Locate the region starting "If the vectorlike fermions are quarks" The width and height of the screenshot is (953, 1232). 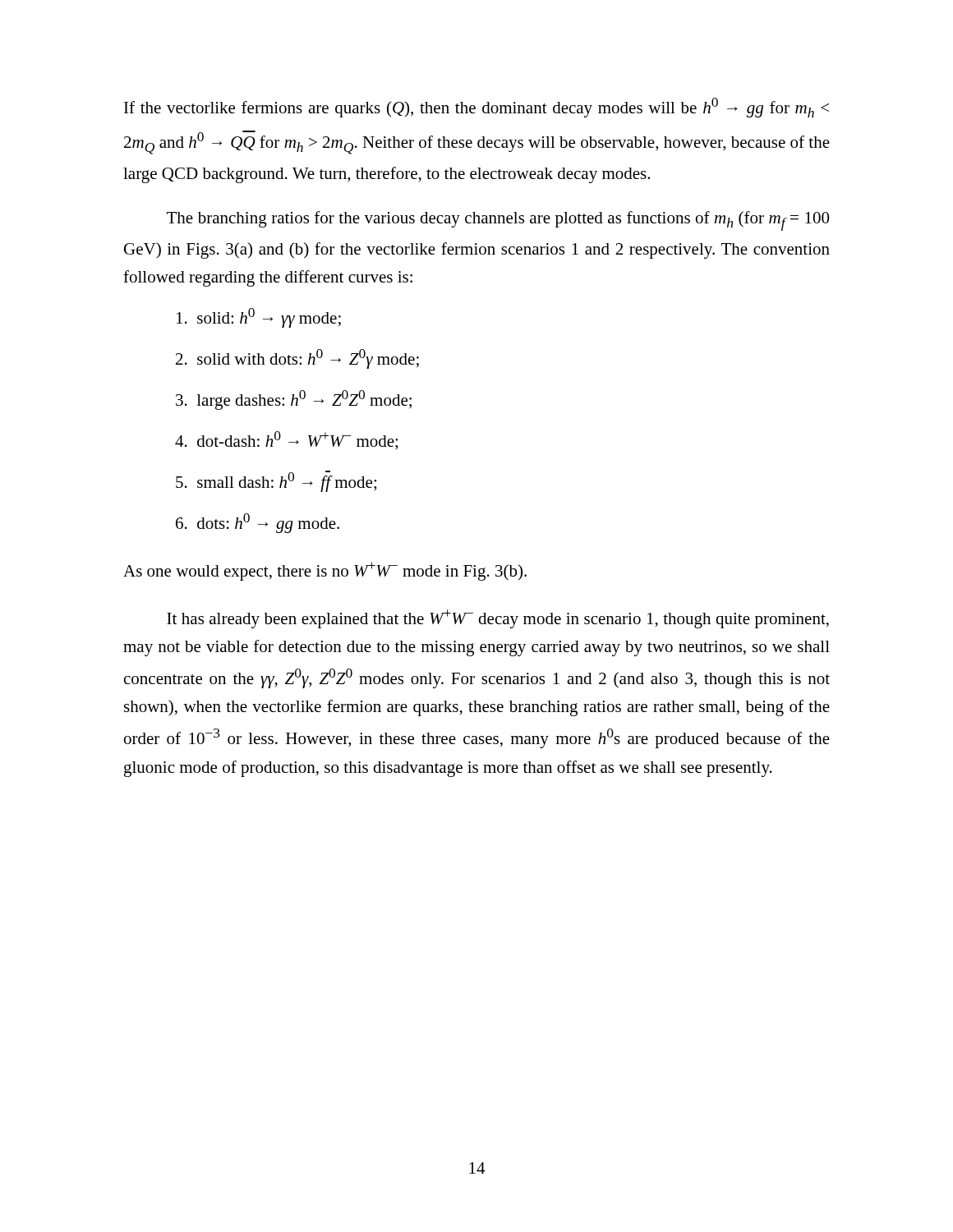click(x=476, y=138)
